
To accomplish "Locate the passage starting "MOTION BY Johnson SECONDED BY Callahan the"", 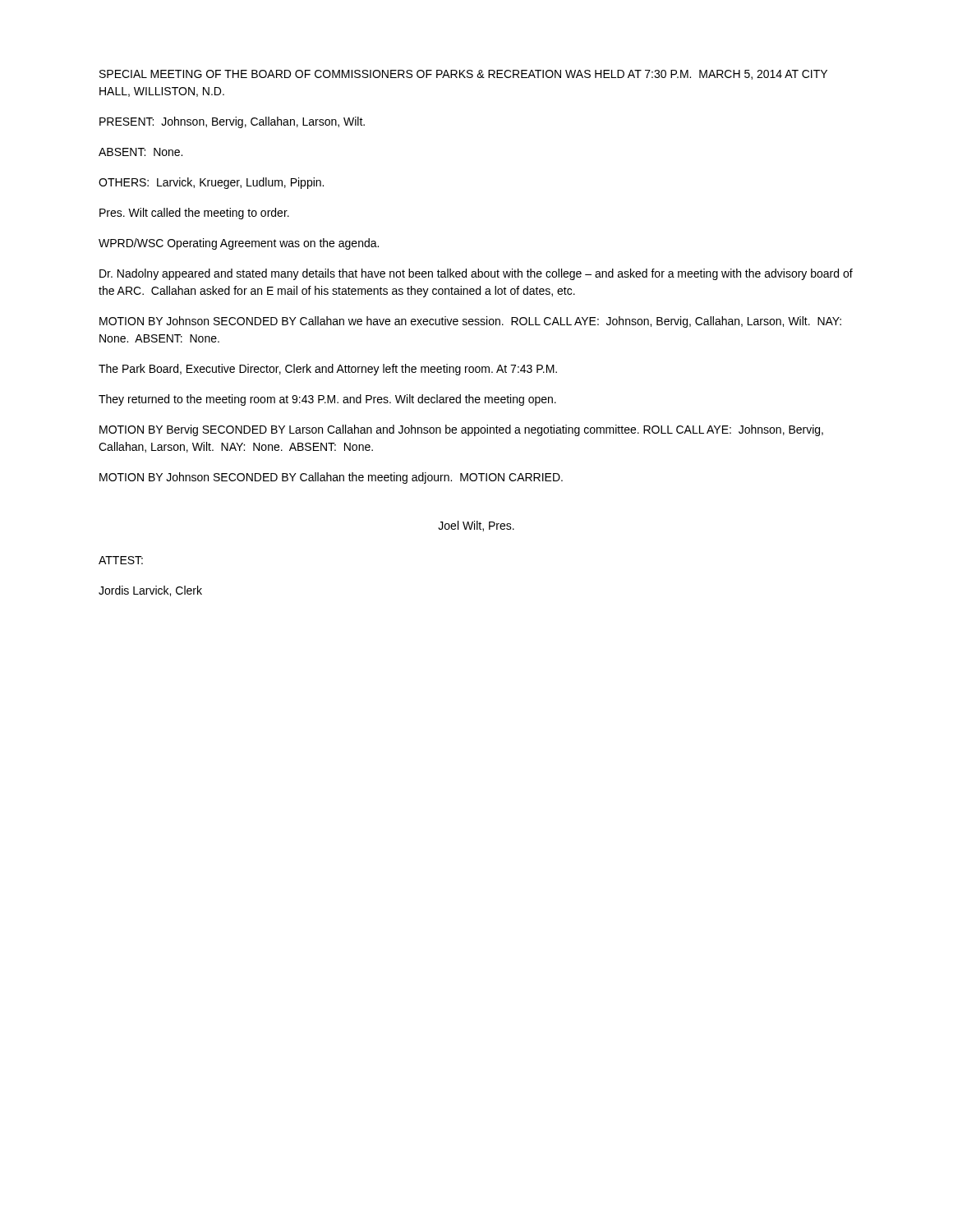I will pyautogui.click(x=331, y=477).
